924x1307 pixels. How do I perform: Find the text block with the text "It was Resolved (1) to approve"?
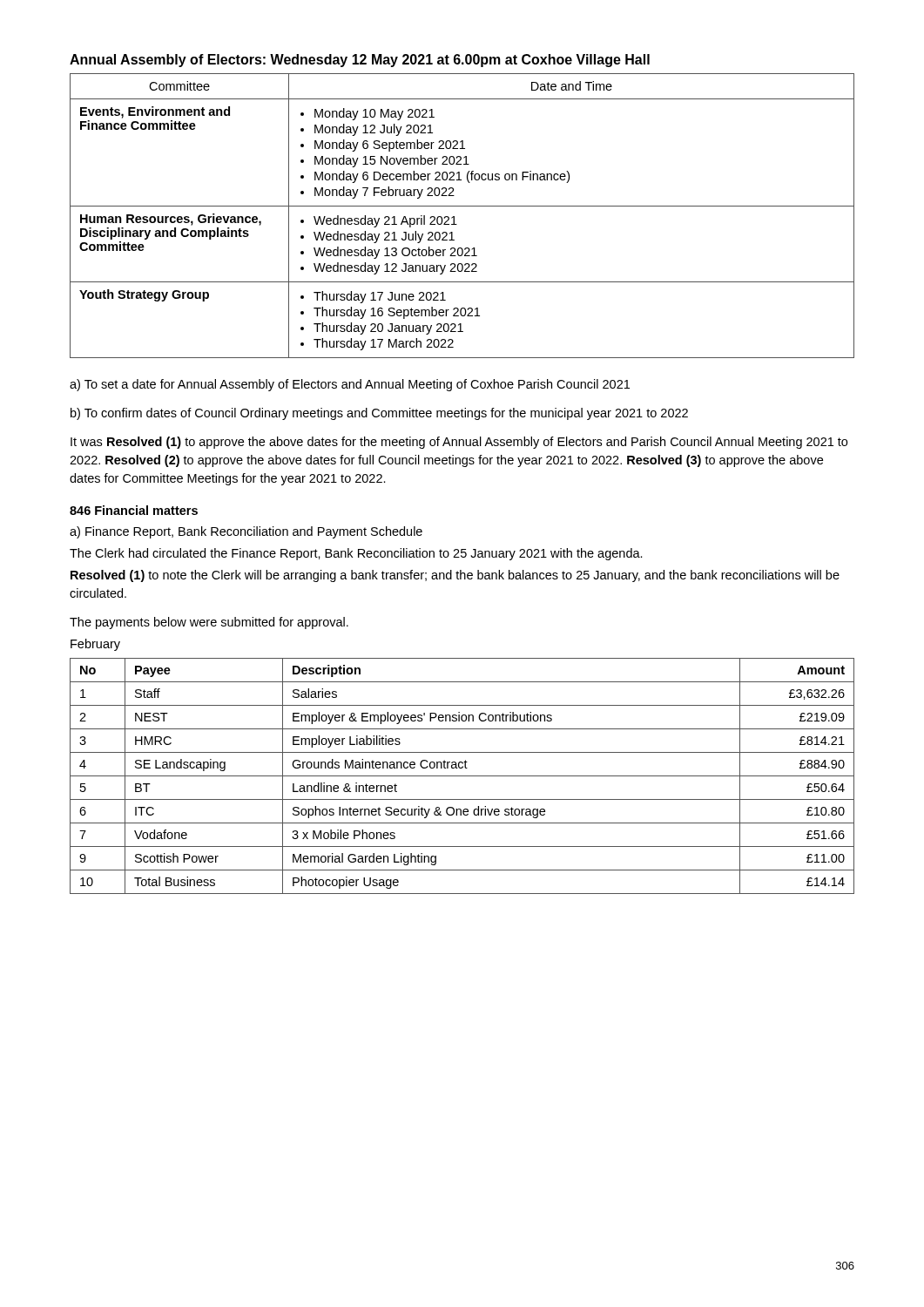point(459,460)
